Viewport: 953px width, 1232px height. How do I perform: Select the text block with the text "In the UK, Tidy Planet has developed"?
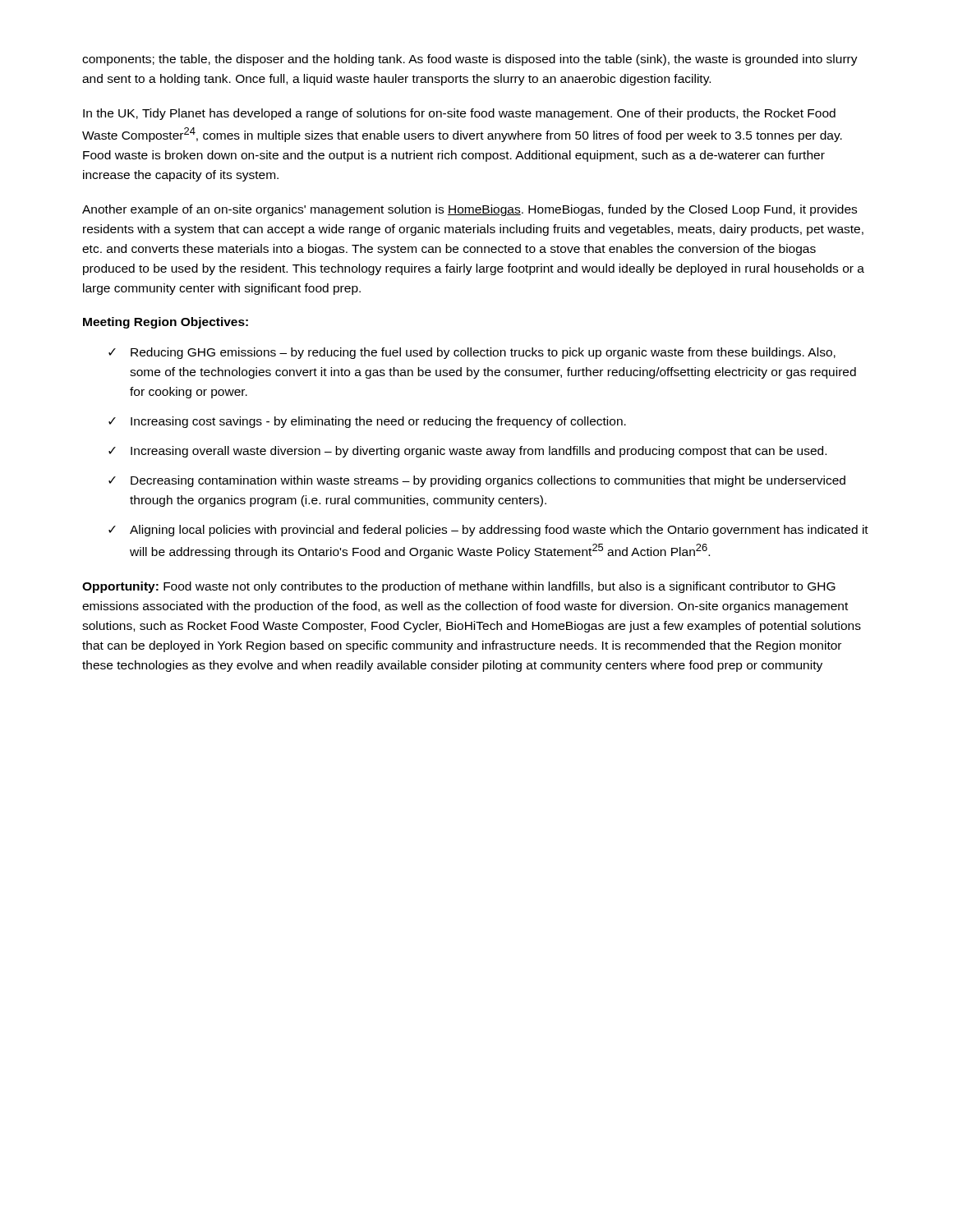[x=462, y=144]
